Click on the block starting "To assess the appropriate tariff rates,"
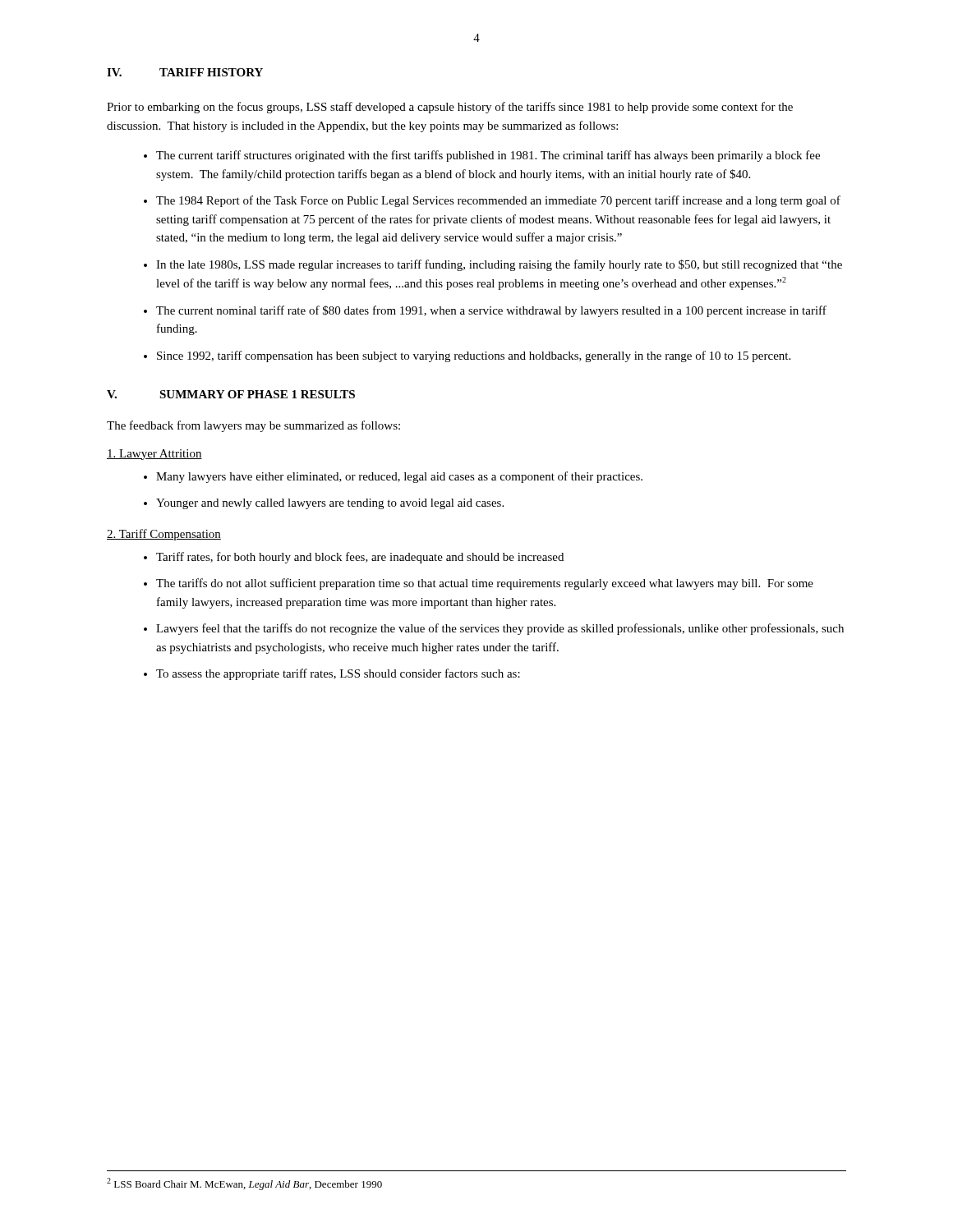Image resolution: width=953 pixels, height=1232 pixels. [x=338, y=673]
